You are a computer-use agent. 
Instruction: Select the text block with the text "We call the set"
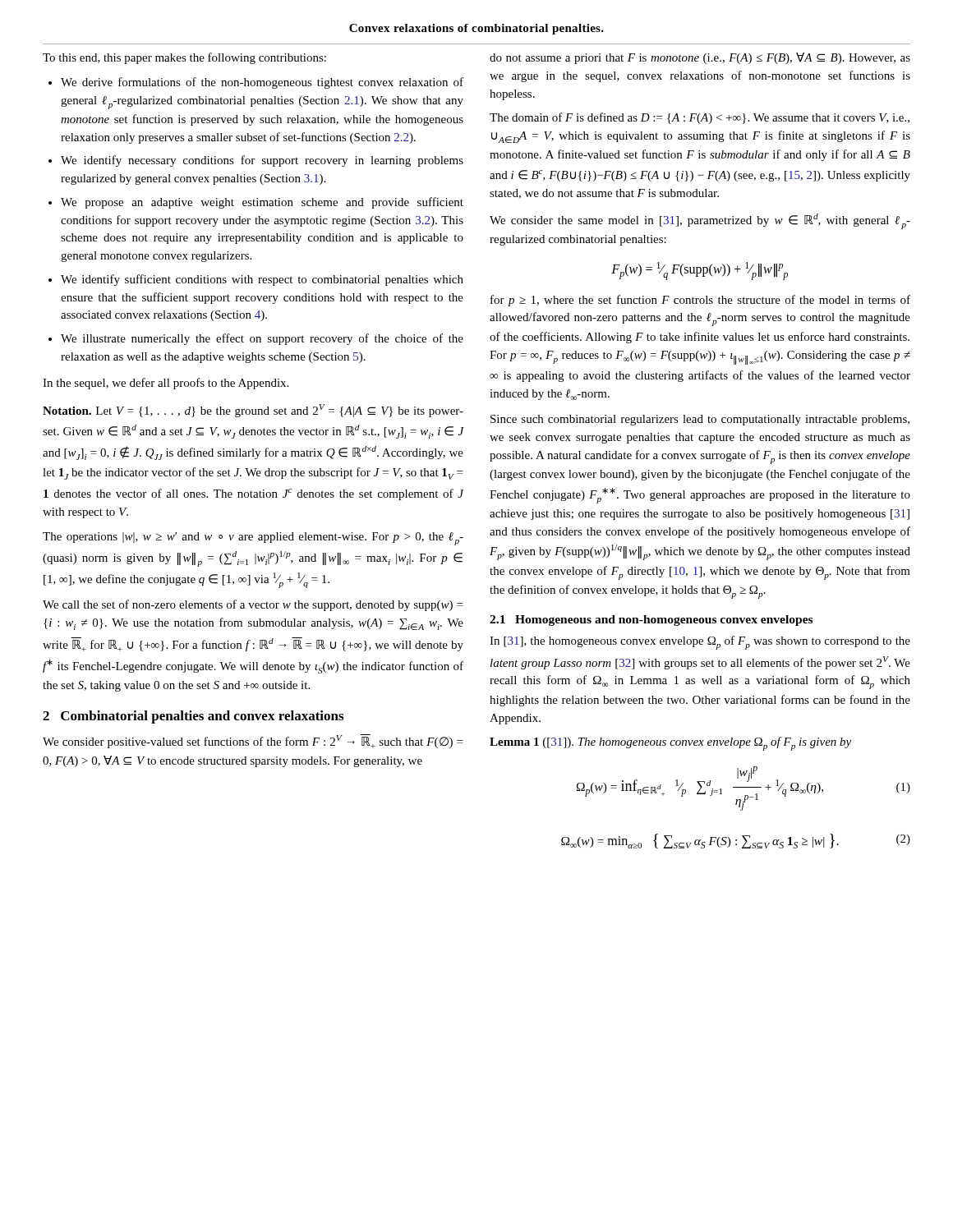click(x=253, y=645)
